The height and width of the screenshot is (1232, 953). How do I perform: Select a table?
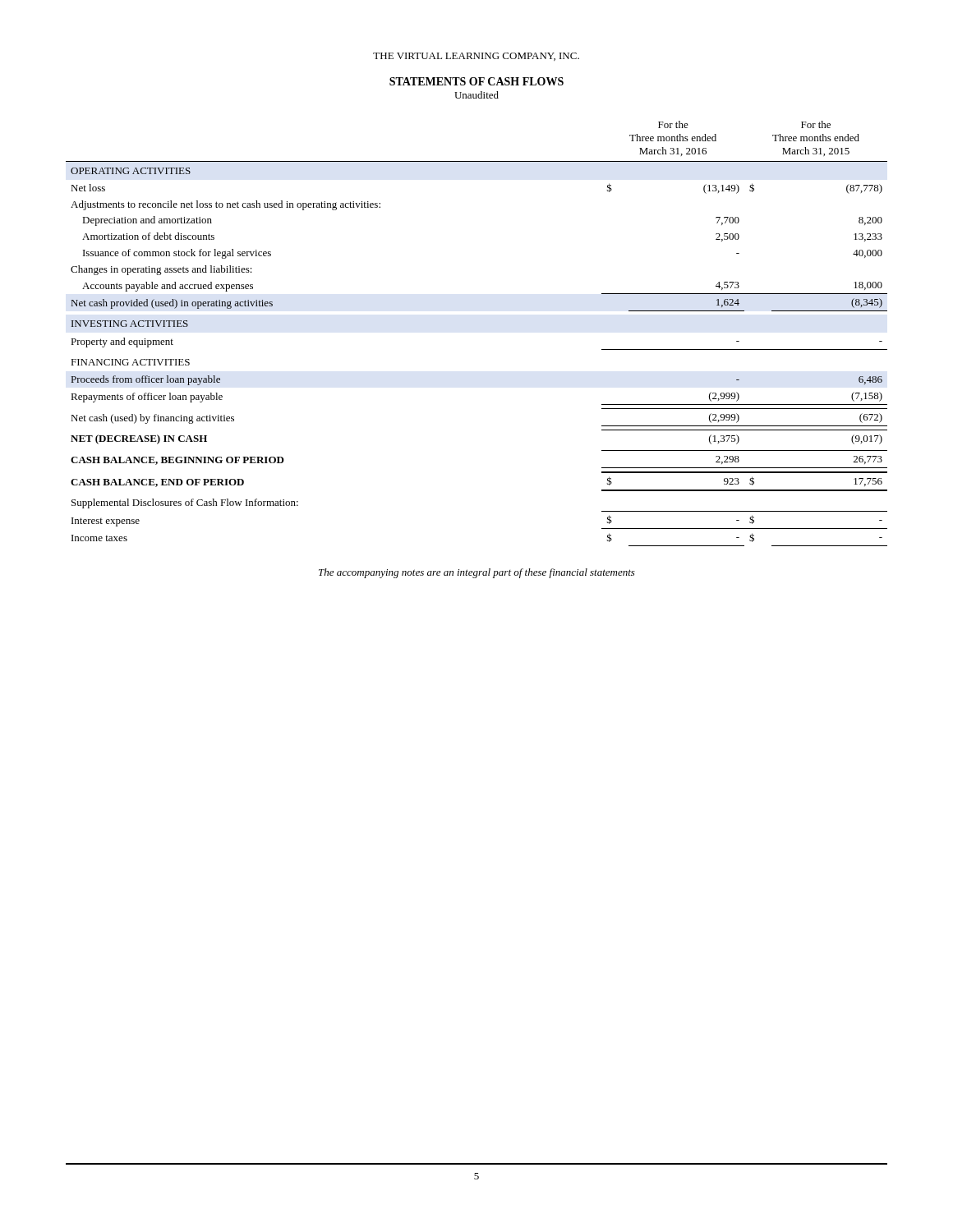(476, 331)
